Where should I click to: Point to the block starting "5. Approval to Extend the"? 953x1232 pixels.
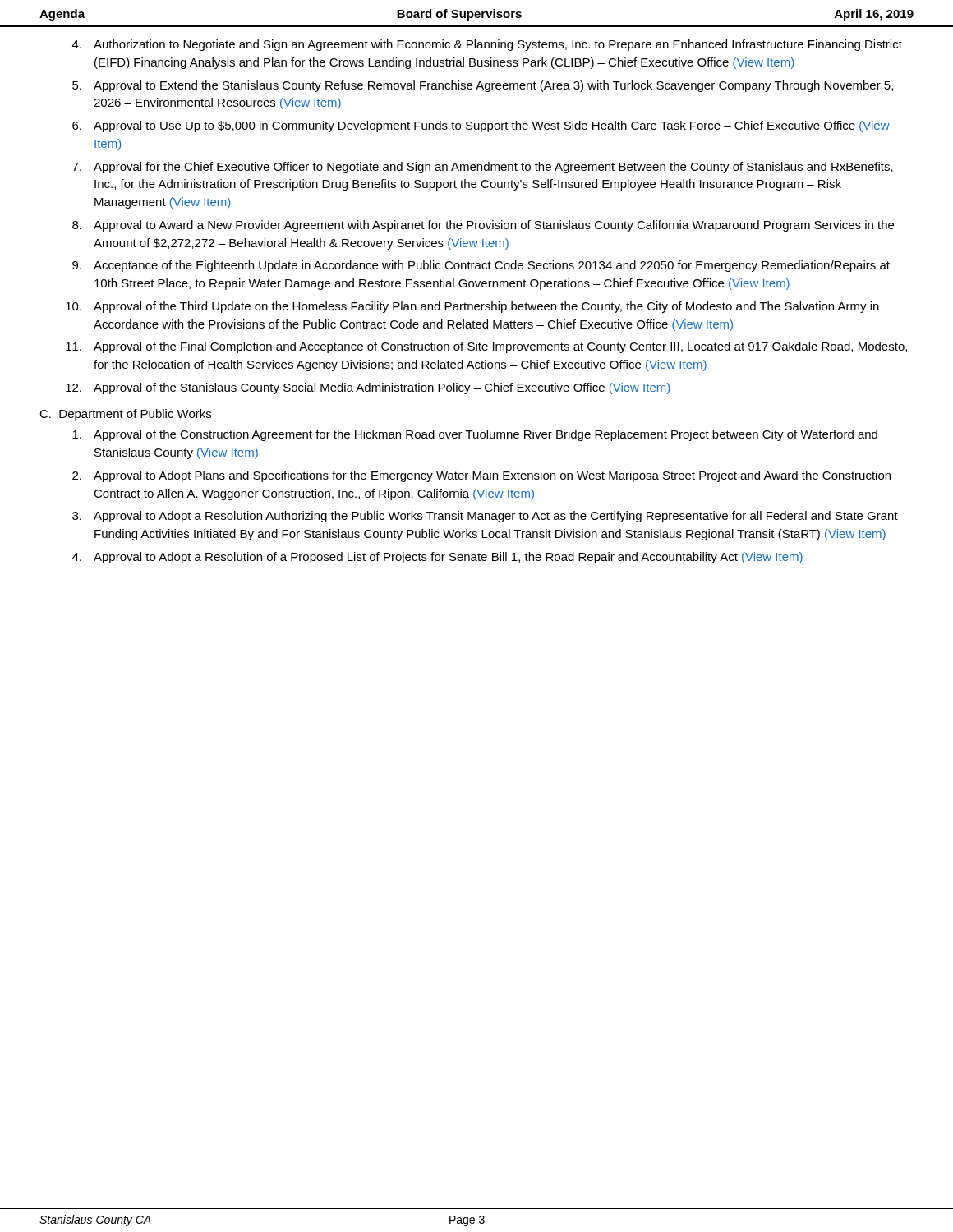pos(476,94)
